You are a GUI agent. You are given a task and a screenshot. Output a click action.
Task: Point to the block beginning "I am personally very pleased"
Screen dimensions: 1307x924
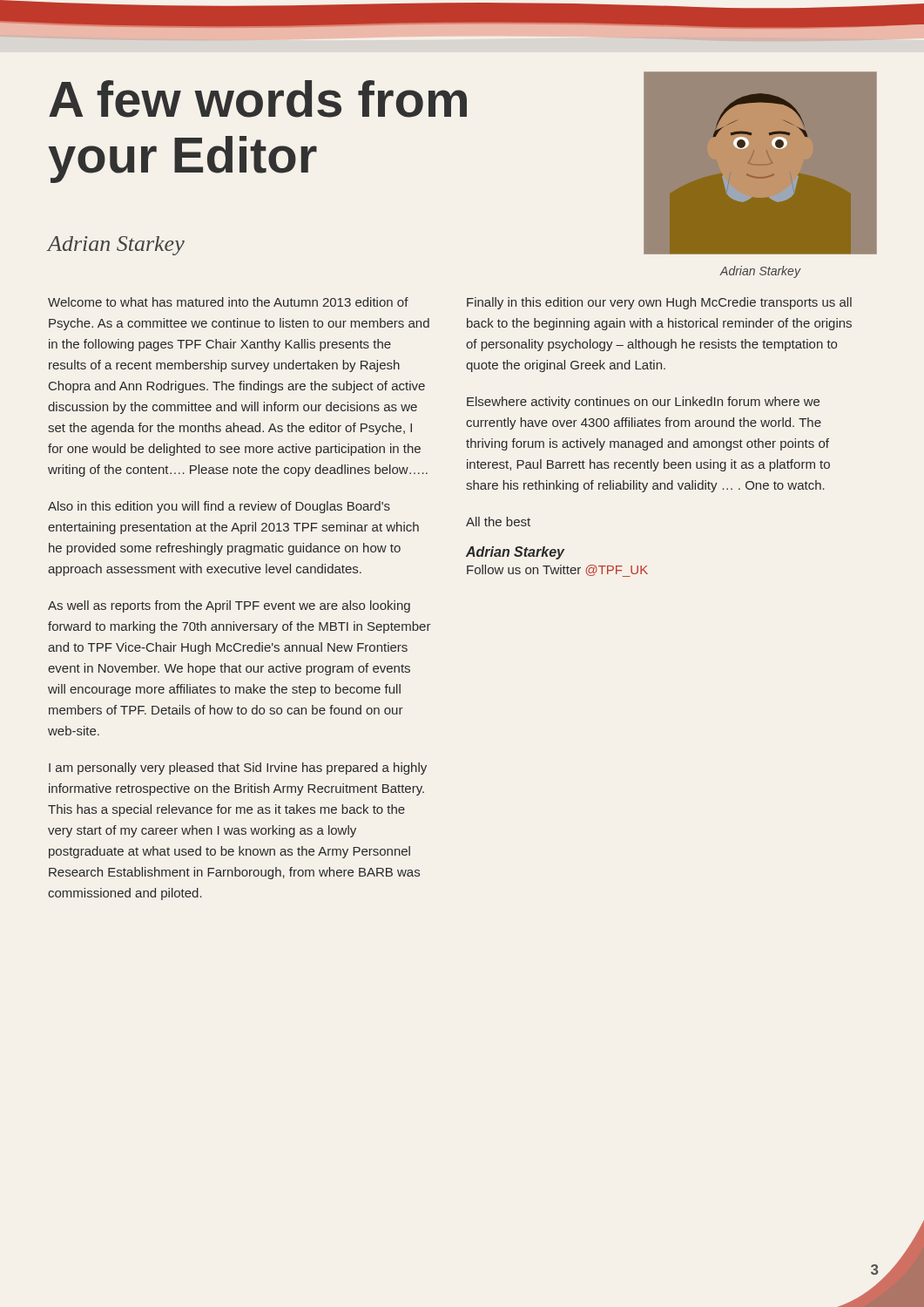click(x=239, y=830)
